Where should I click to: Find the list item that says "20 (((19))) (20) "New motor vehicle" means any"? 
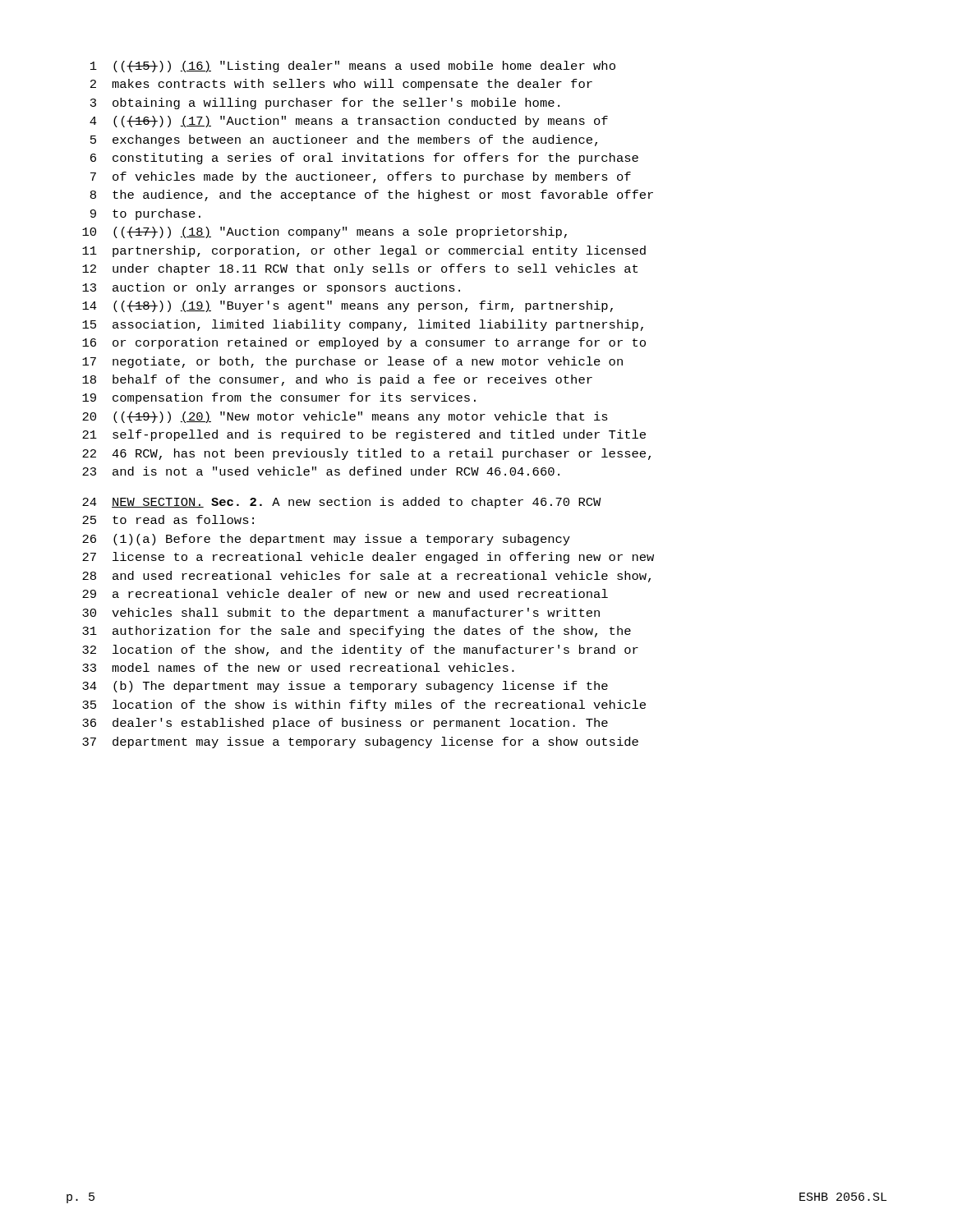[x=476, y=445]
